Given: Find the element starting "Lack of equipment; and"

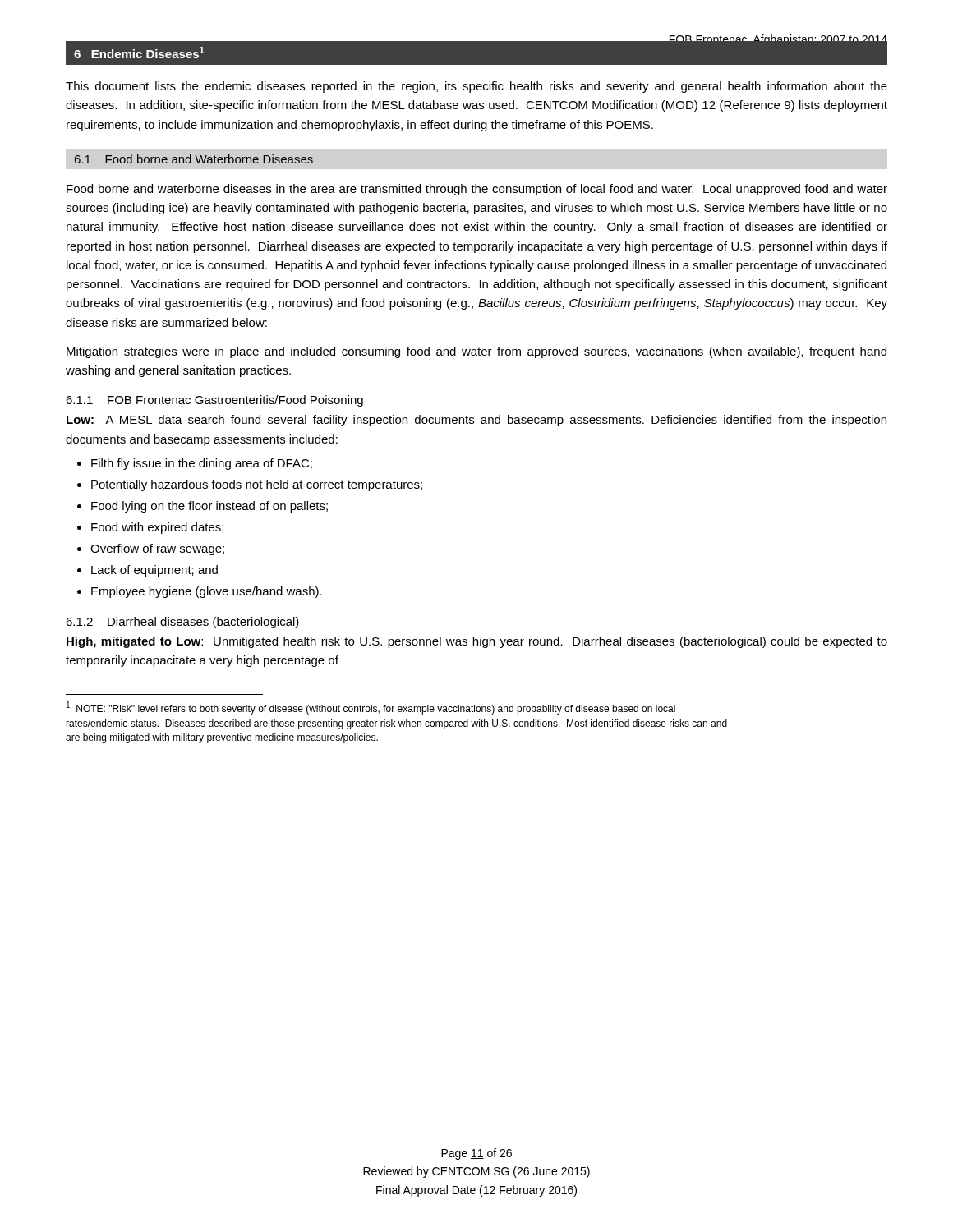Looking at the screenshot, I should point(154,569).
